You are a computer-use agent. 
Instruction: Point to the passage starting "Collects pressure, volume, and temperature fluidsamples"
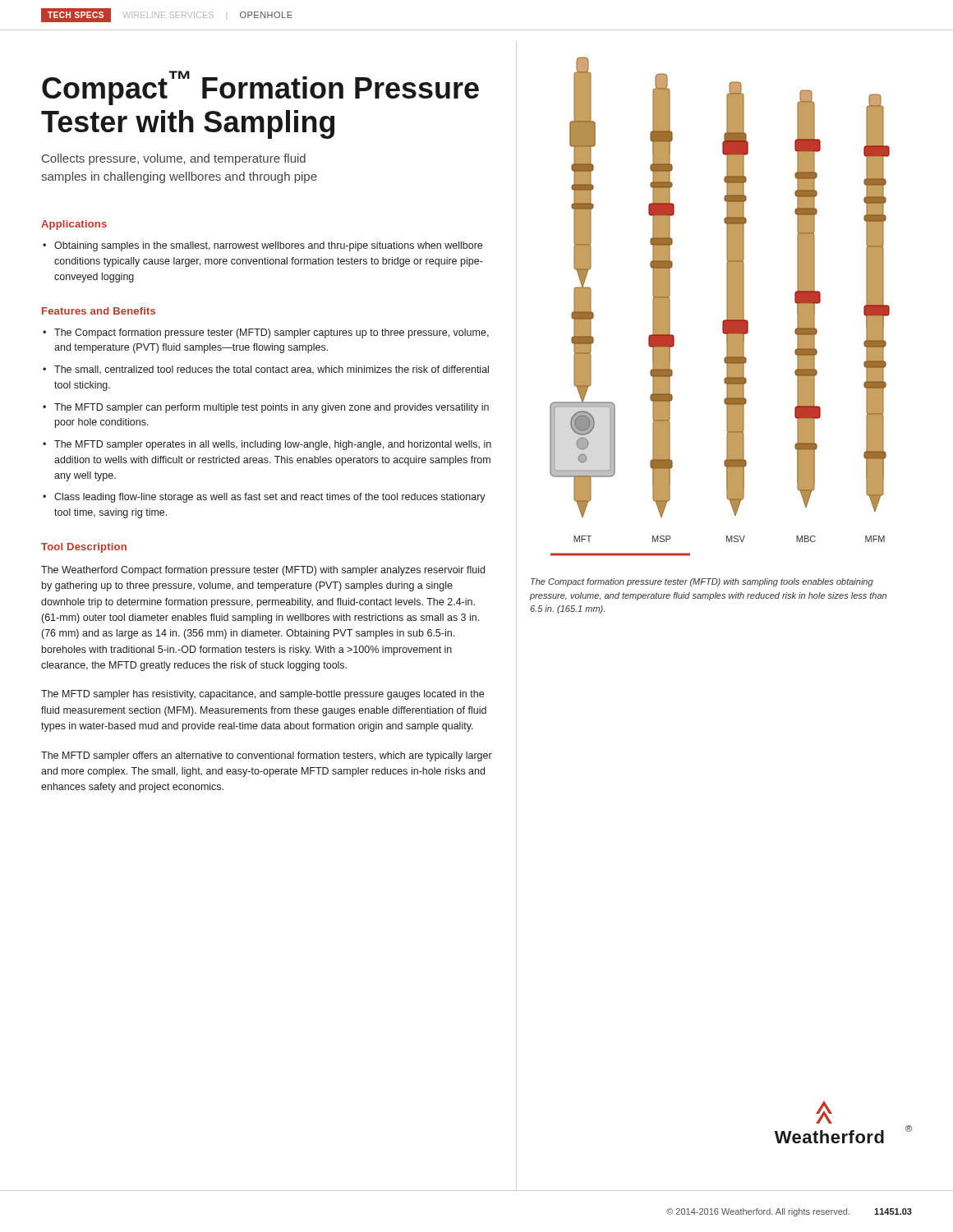tap(179, 167)
